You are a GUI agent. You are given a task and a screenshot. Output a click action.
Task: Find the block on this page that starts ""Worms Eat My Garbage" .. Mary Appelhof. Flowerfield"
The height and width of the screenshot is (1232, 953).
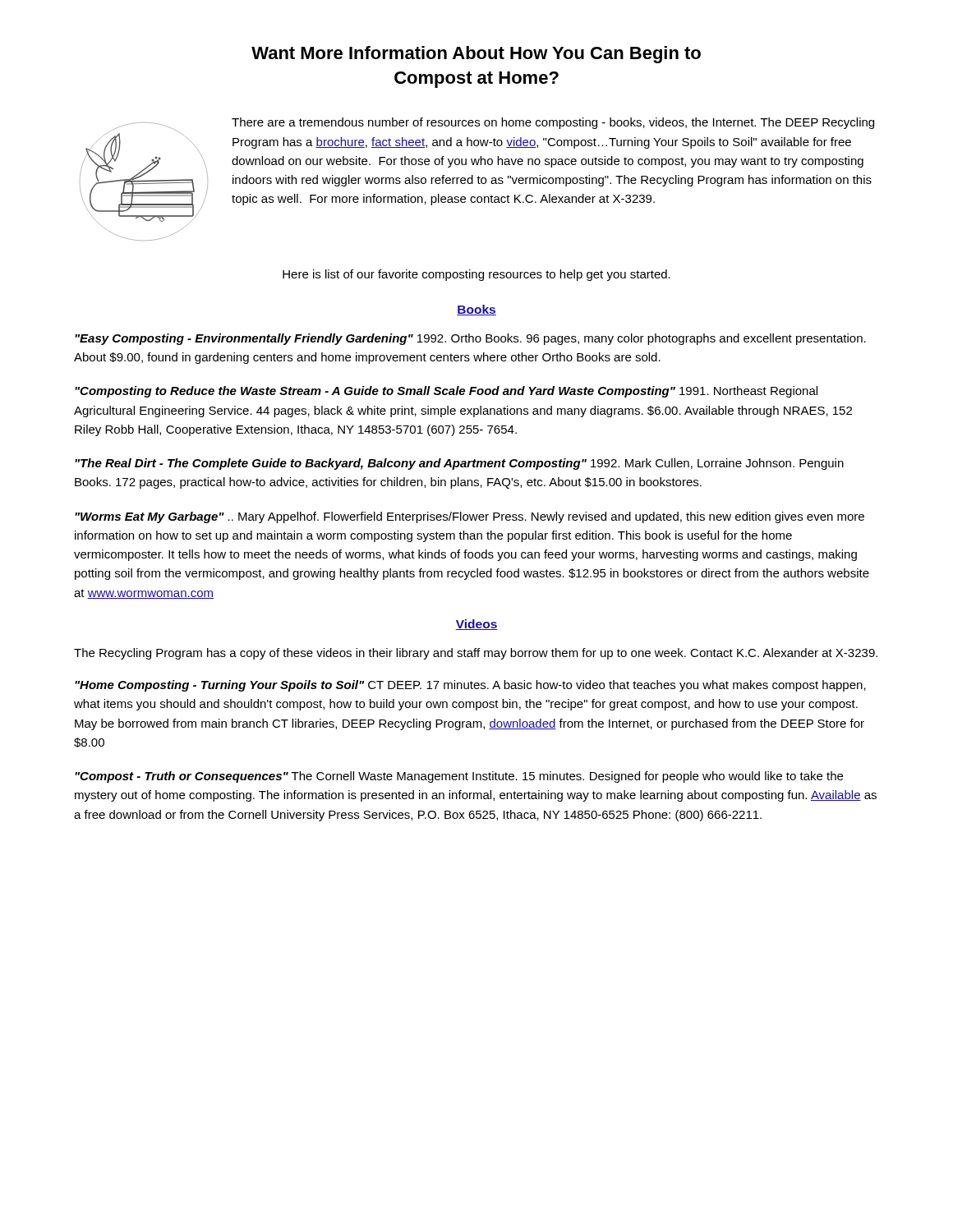[x=472, y=554]
